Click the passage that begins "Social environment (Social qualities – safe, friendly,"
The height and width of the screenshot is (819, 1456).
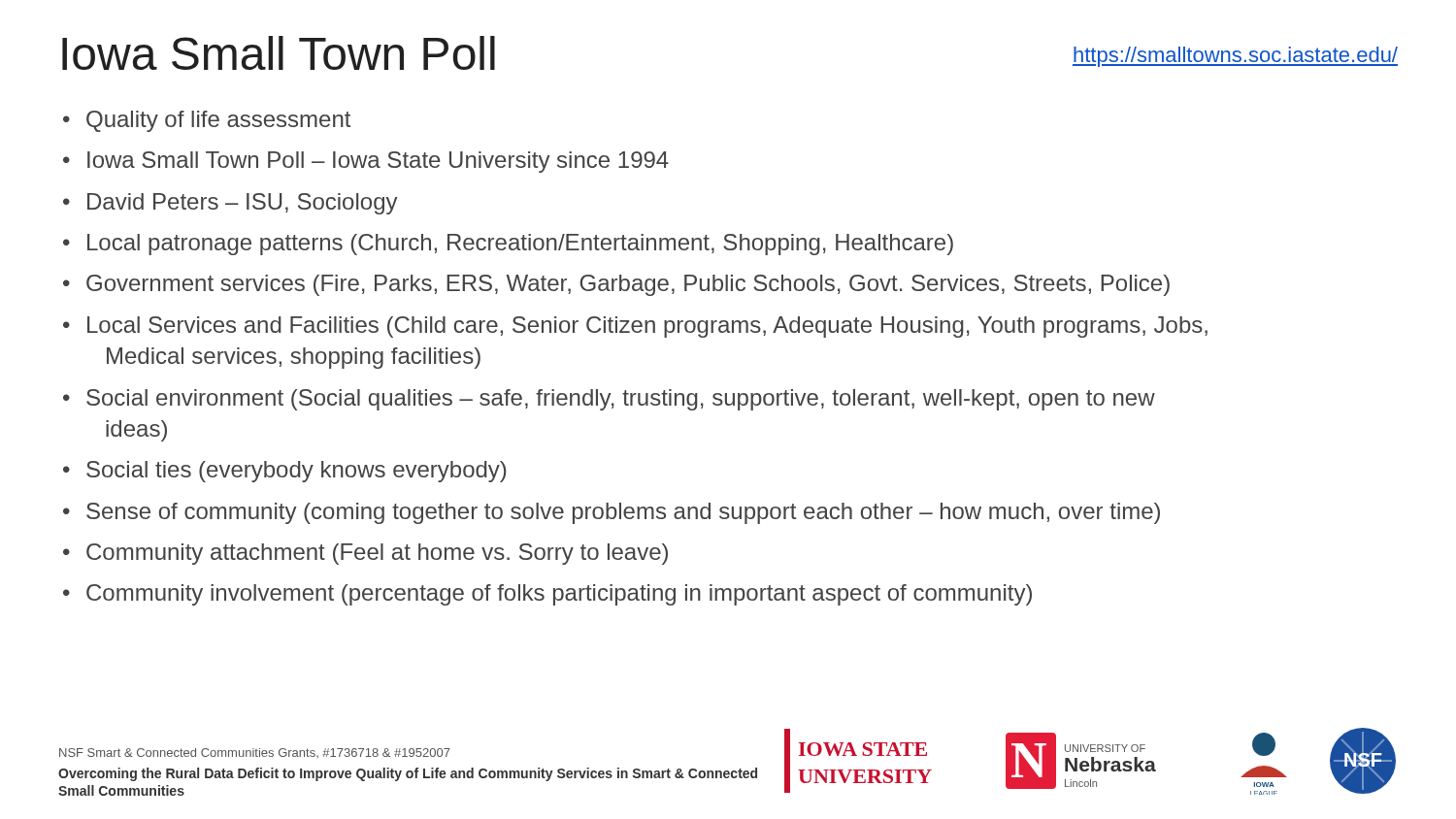(620, 413)
